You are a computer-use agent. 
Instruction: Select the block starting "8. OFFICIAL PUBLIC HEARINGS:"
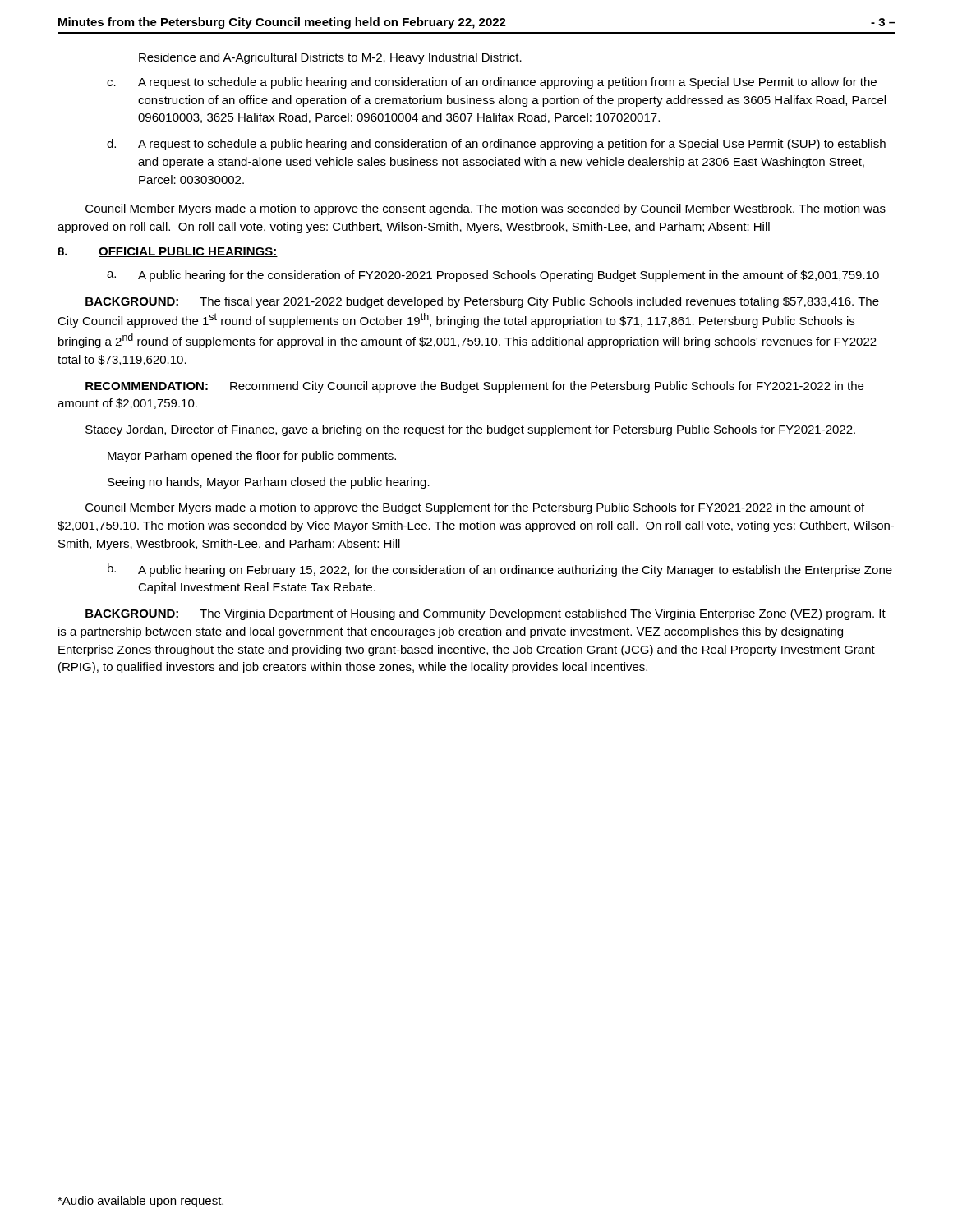tap(167, 251)
